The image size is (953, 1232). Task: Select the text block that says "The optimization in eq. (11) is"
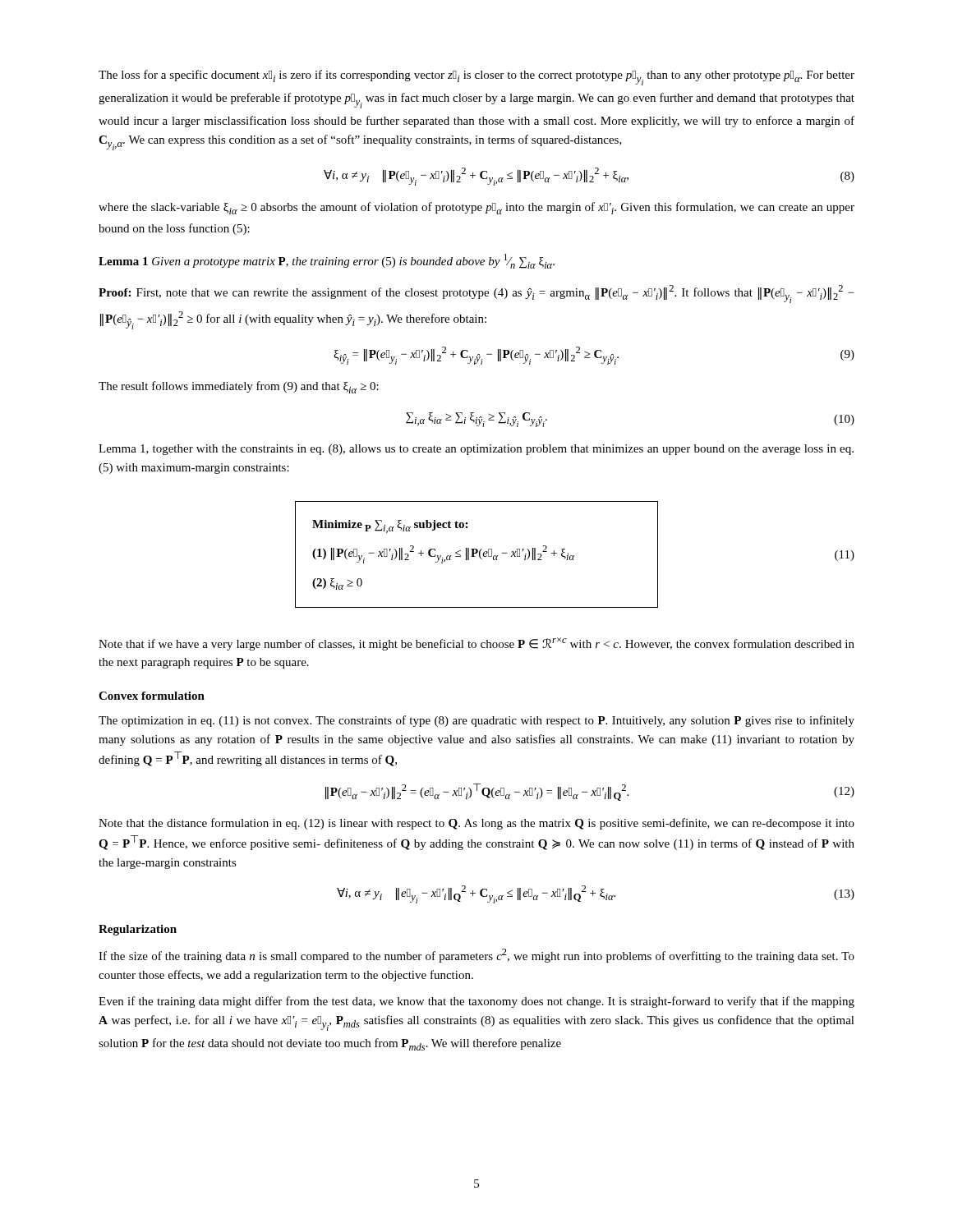pos(476,740)
